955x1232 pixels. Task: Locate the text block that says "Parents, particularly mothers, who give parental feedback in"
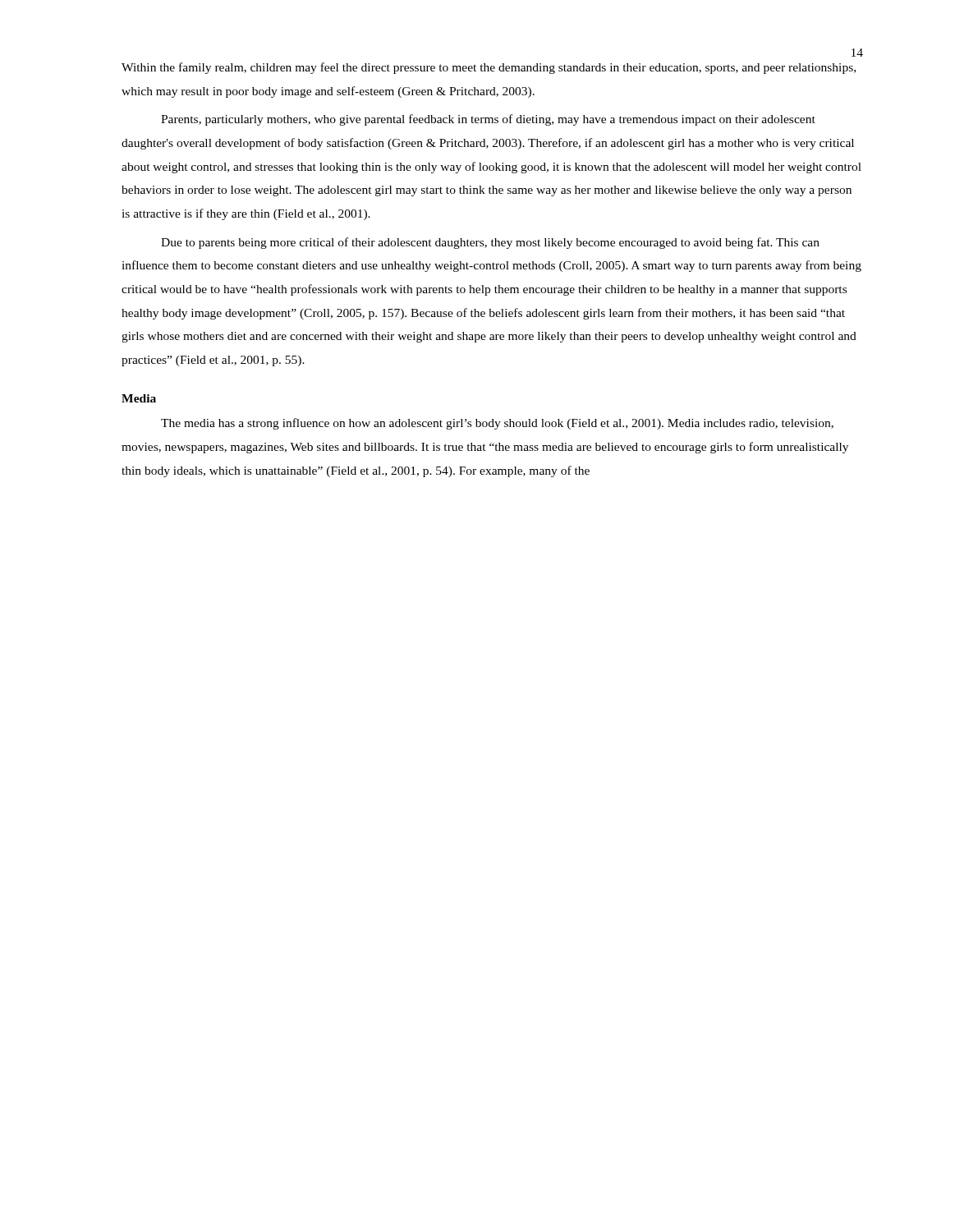[492, 167]
